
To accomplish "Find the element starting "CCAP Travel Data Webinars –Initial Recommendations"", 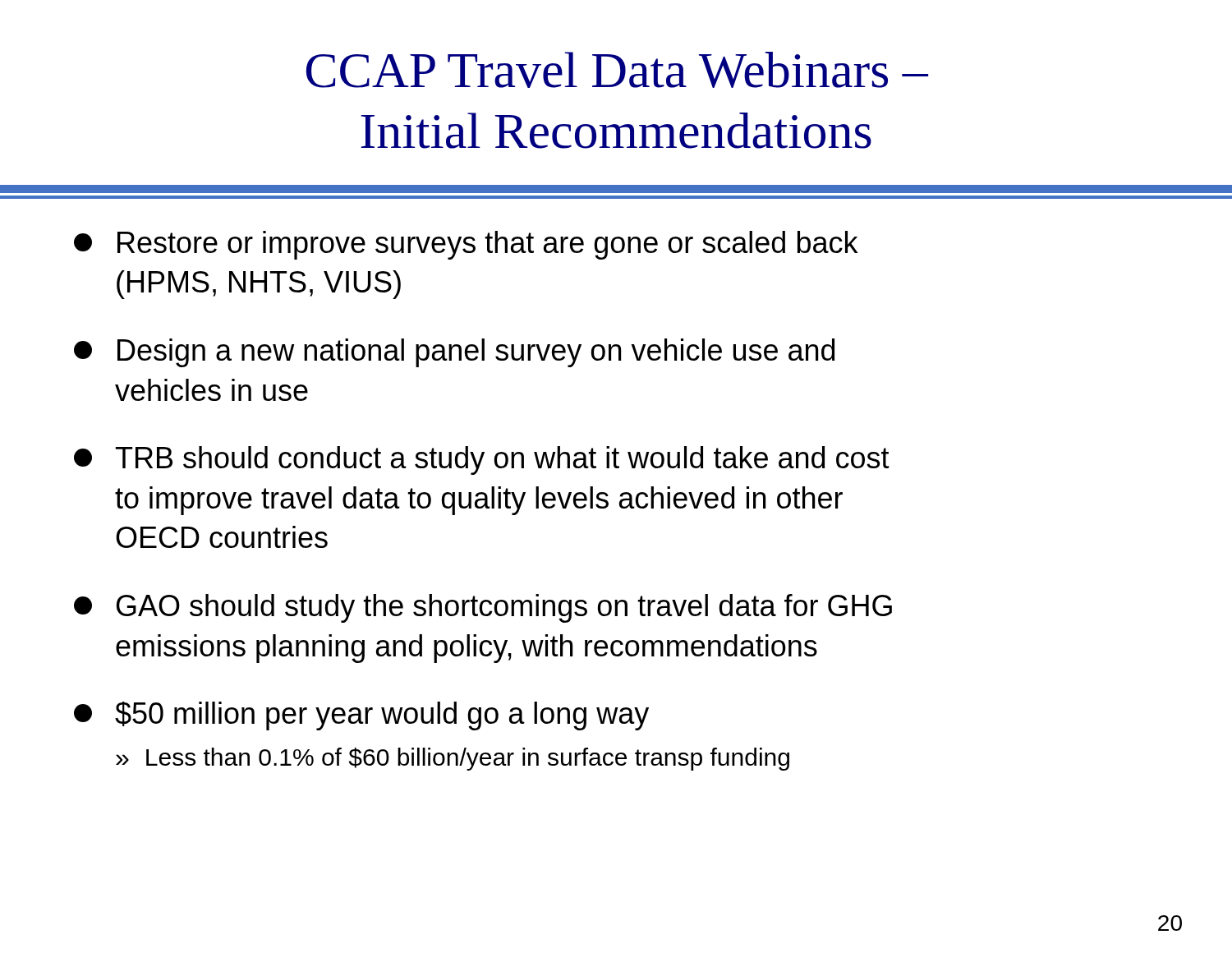I will click(616, 101).
